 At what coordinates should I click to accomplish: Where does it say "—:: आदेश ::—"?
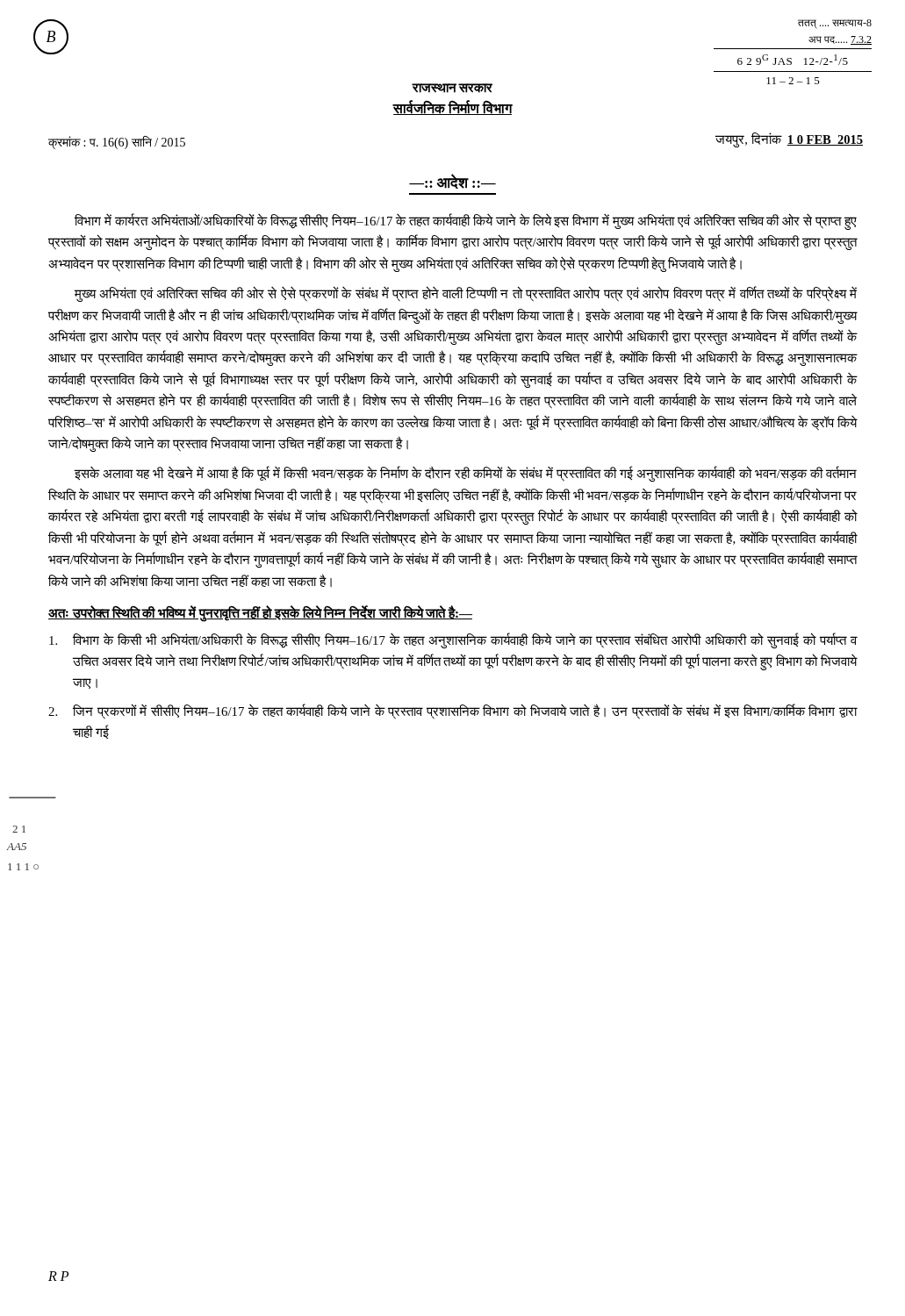pos(452,185)
